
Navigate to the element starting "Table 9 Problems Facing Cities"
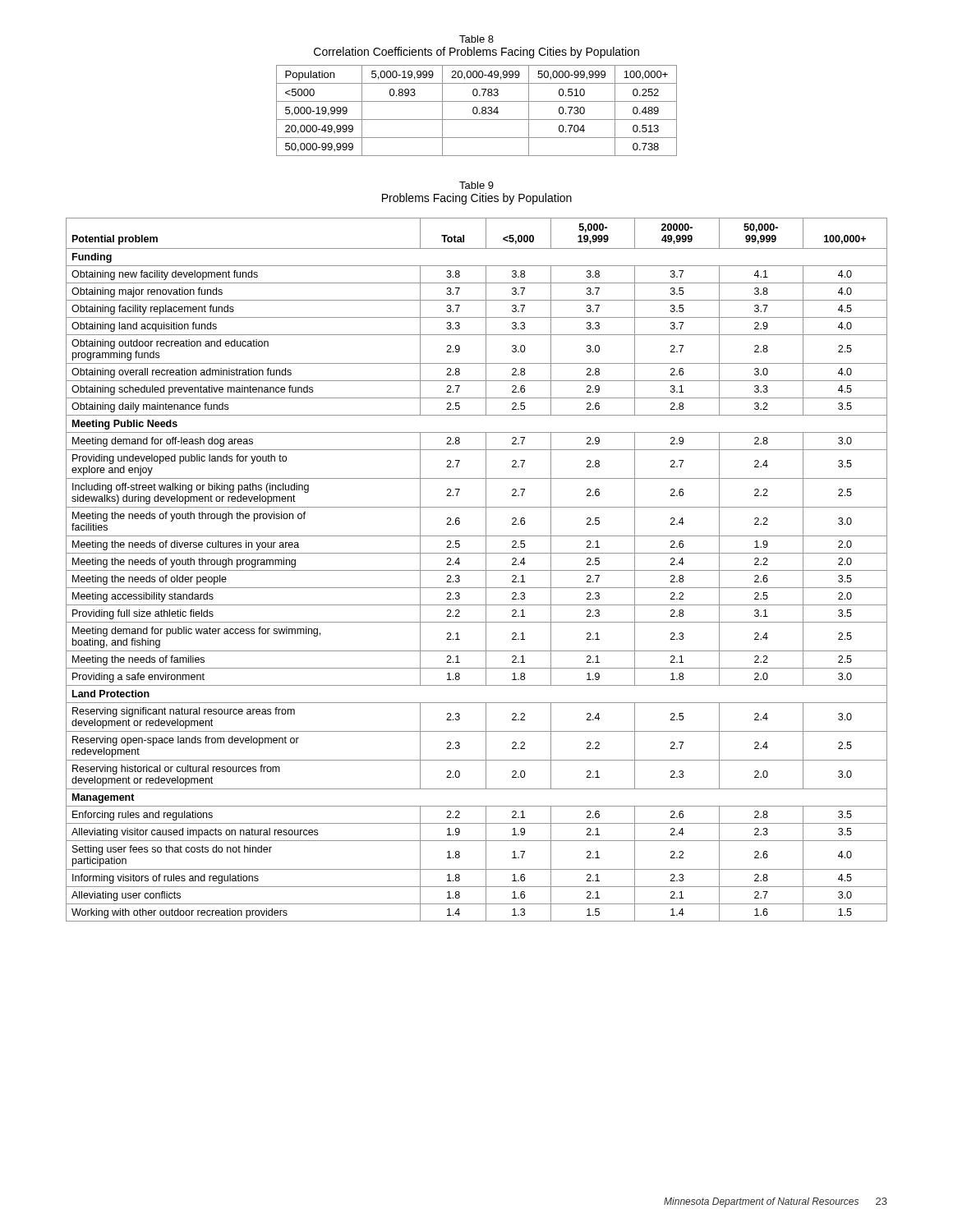pos(476,192)
